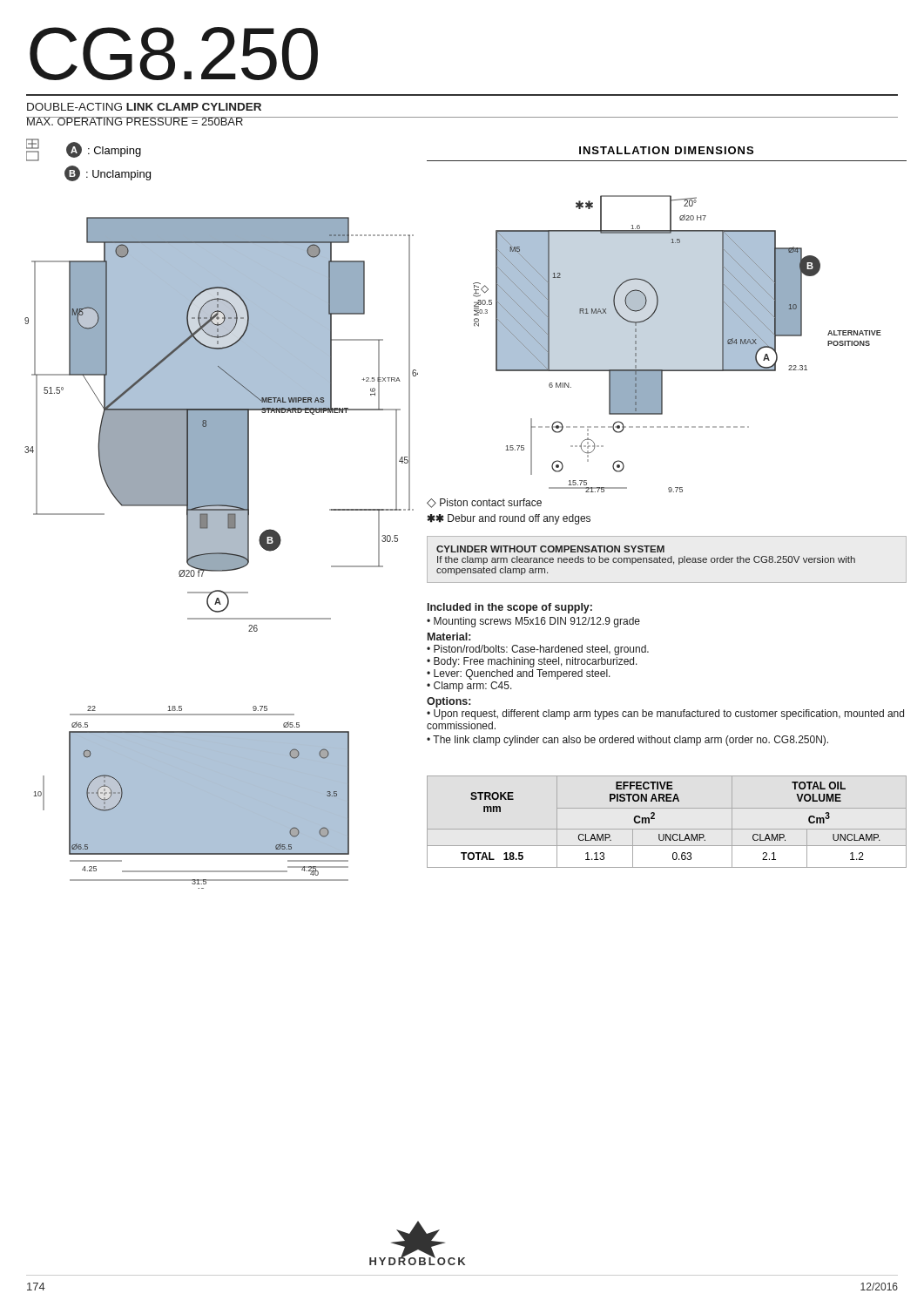Image resolution: width=924 pixels, height=1307 pixels.
Task: Point to the block beginning "• Upon request, different clamp"
Action: pyautogui.click(x=666, y=720)
